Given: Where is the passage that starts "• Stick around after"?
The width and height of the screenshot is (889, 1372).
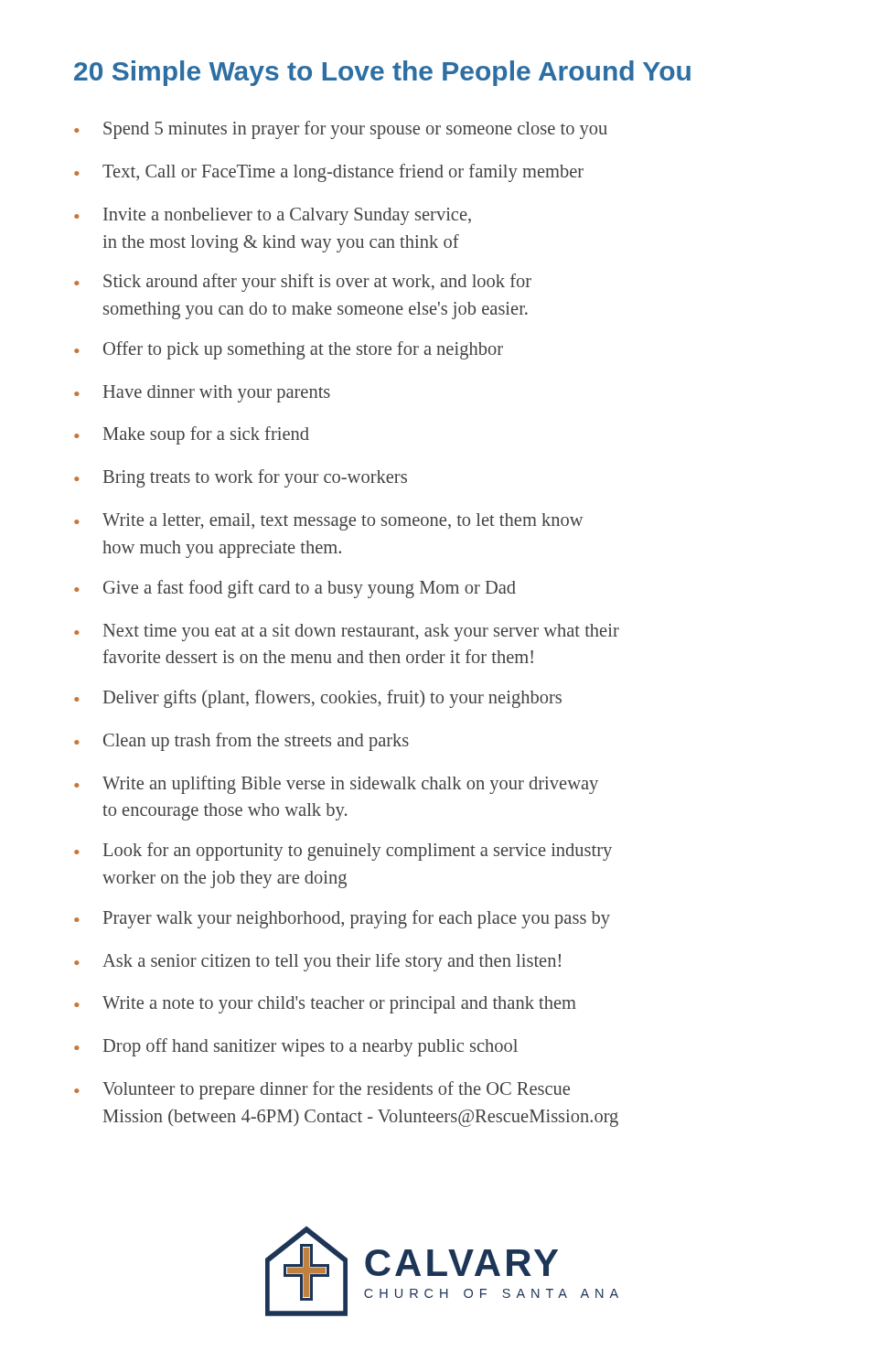Looking at the screenshot, I should 444,295.
